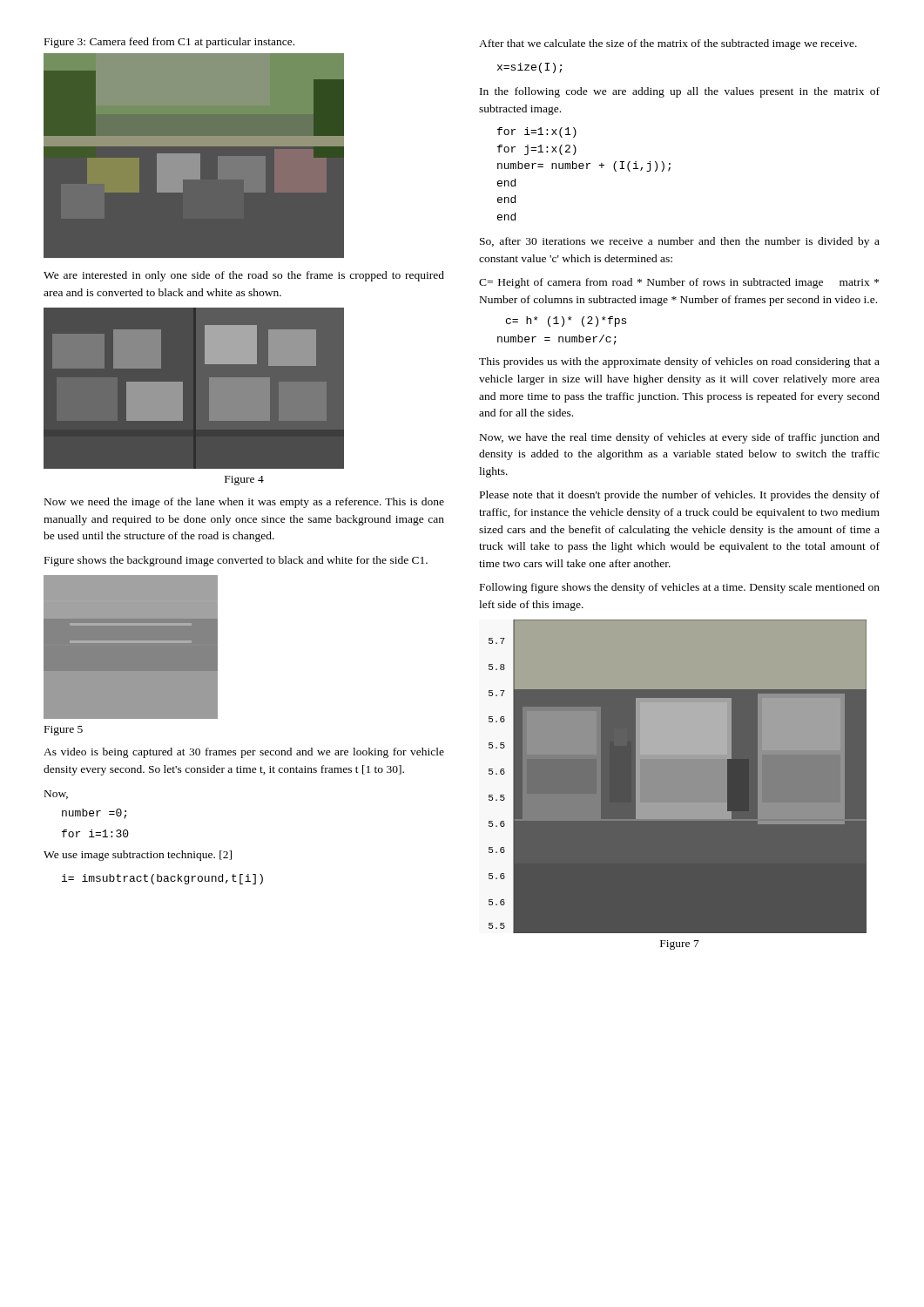Point to the text starting "C= Height of camera from road"
924x1307 pixels.
pos(679,291)
